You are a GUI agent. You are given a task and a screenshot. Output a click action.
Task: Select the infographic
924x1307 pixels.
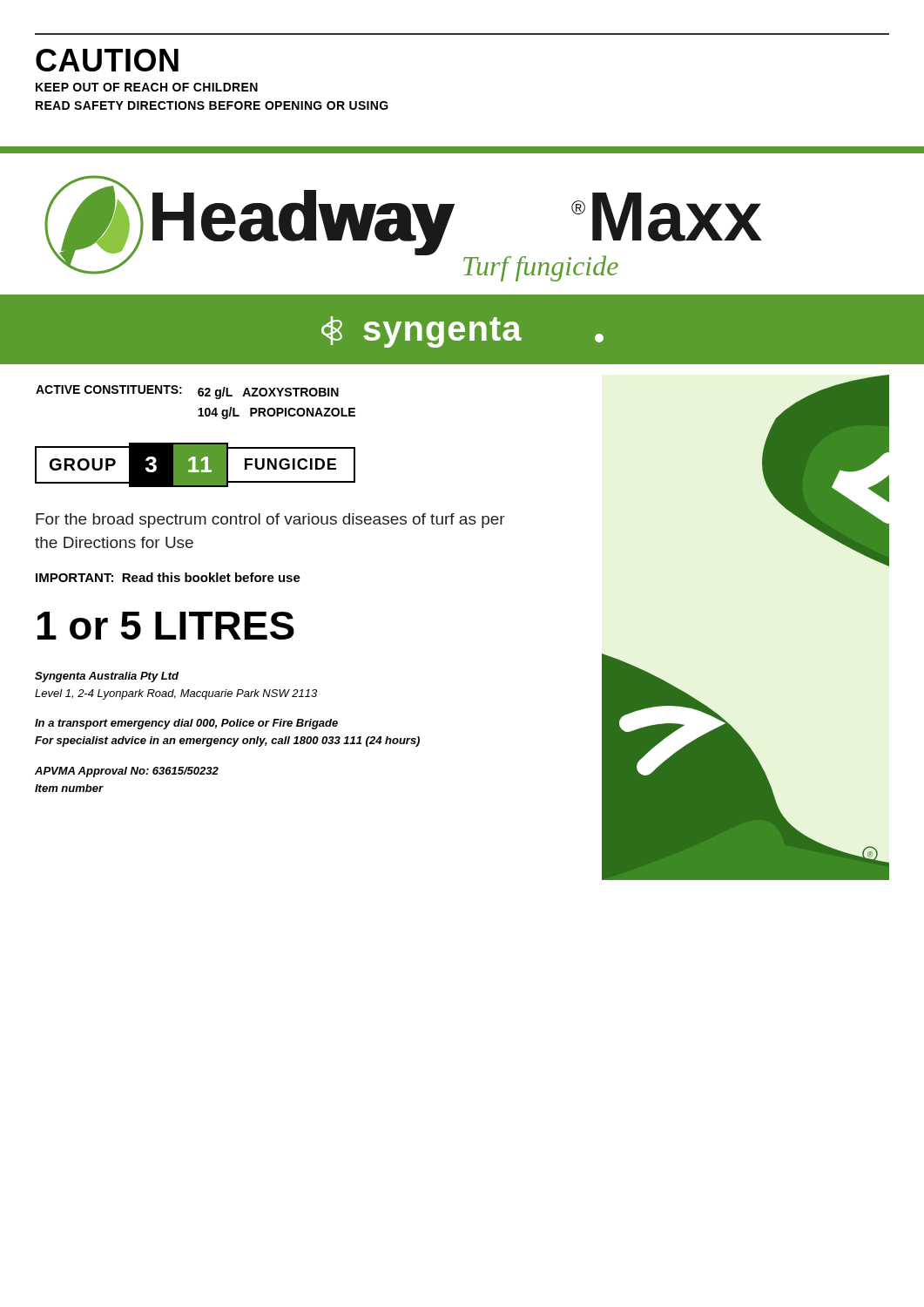(x=279, y=465)
